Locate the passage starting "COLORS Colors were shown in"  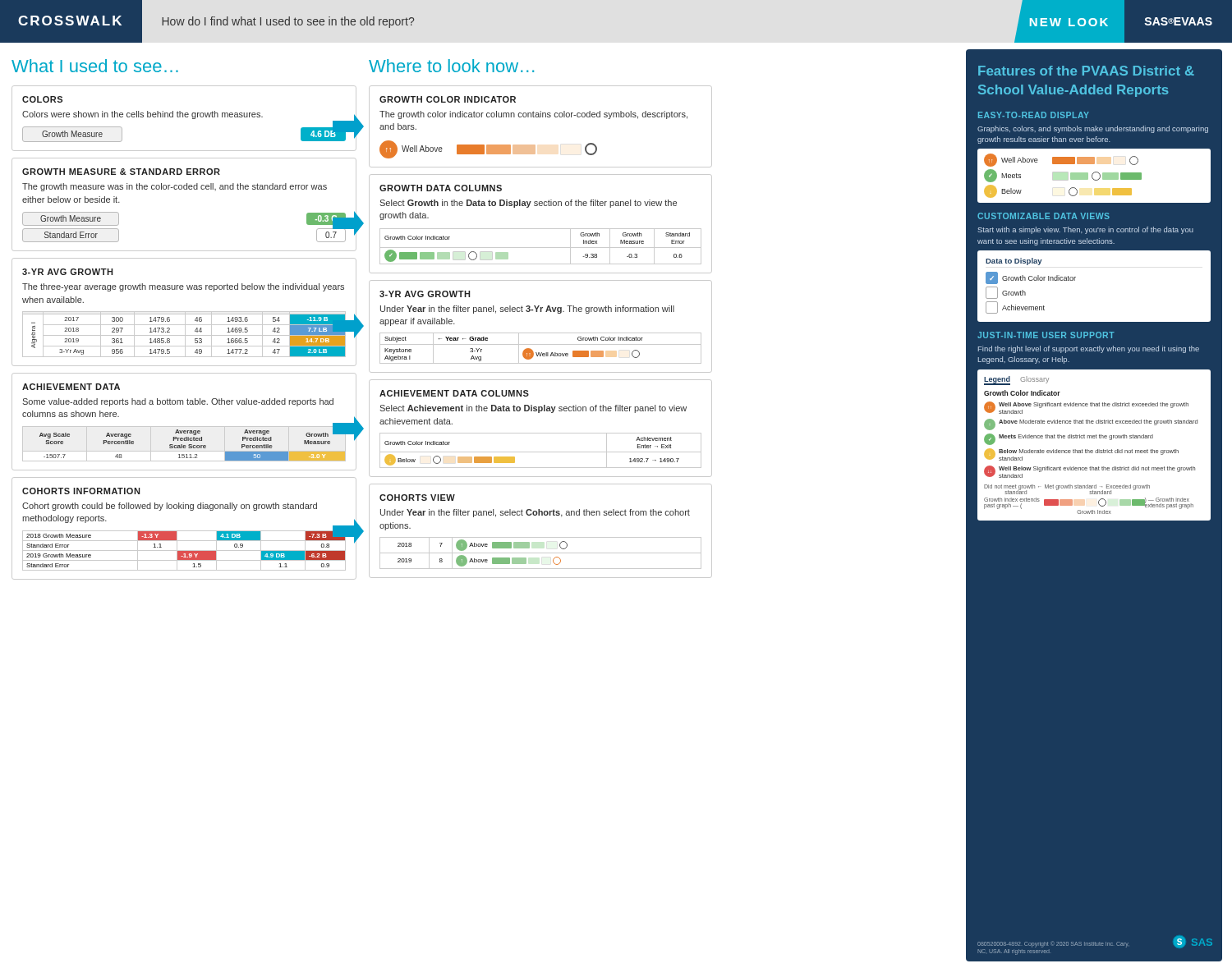point(184,118)
